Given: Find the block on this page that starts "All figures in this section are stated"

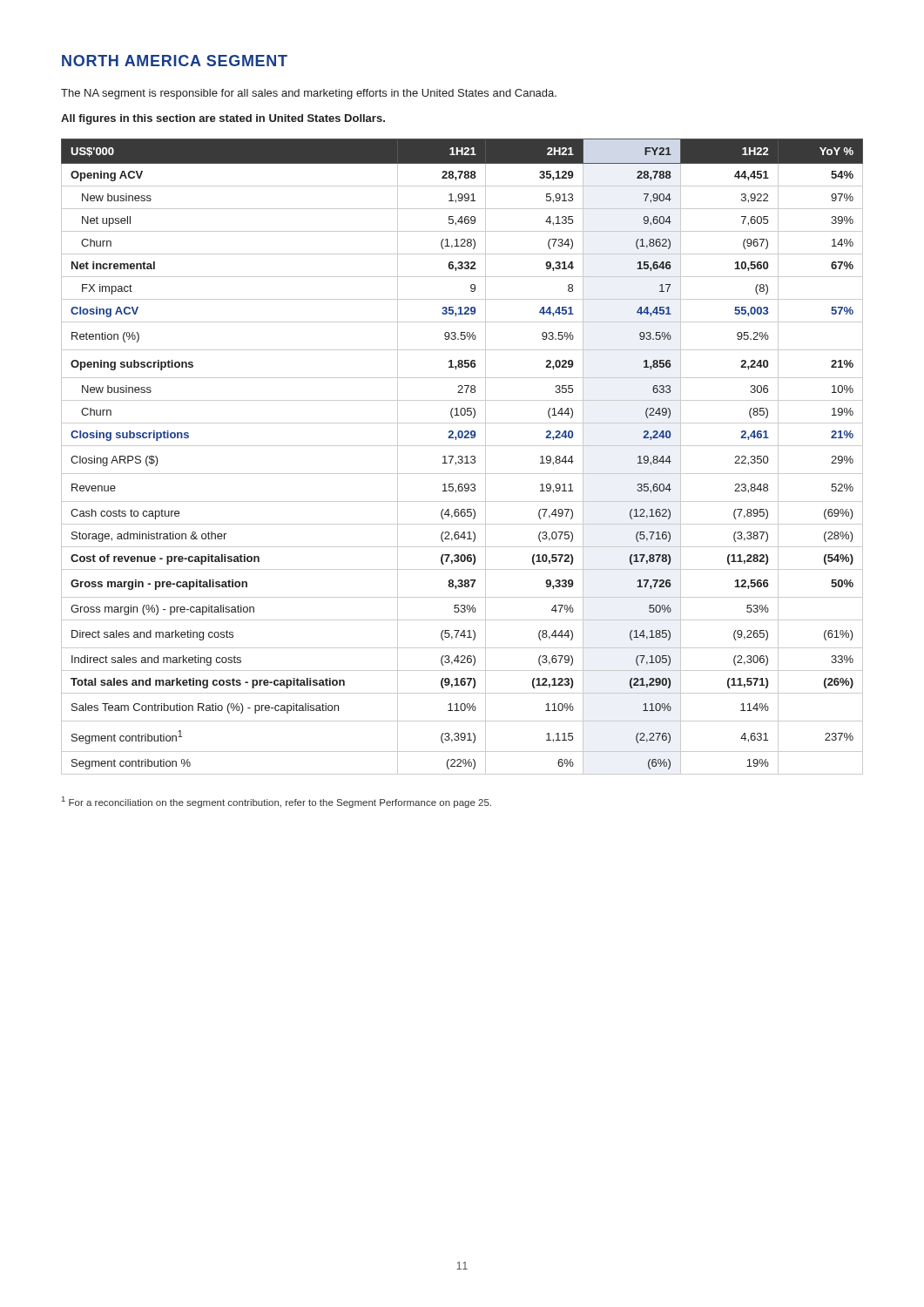Looking at the screenshot, I should point(223,118).
